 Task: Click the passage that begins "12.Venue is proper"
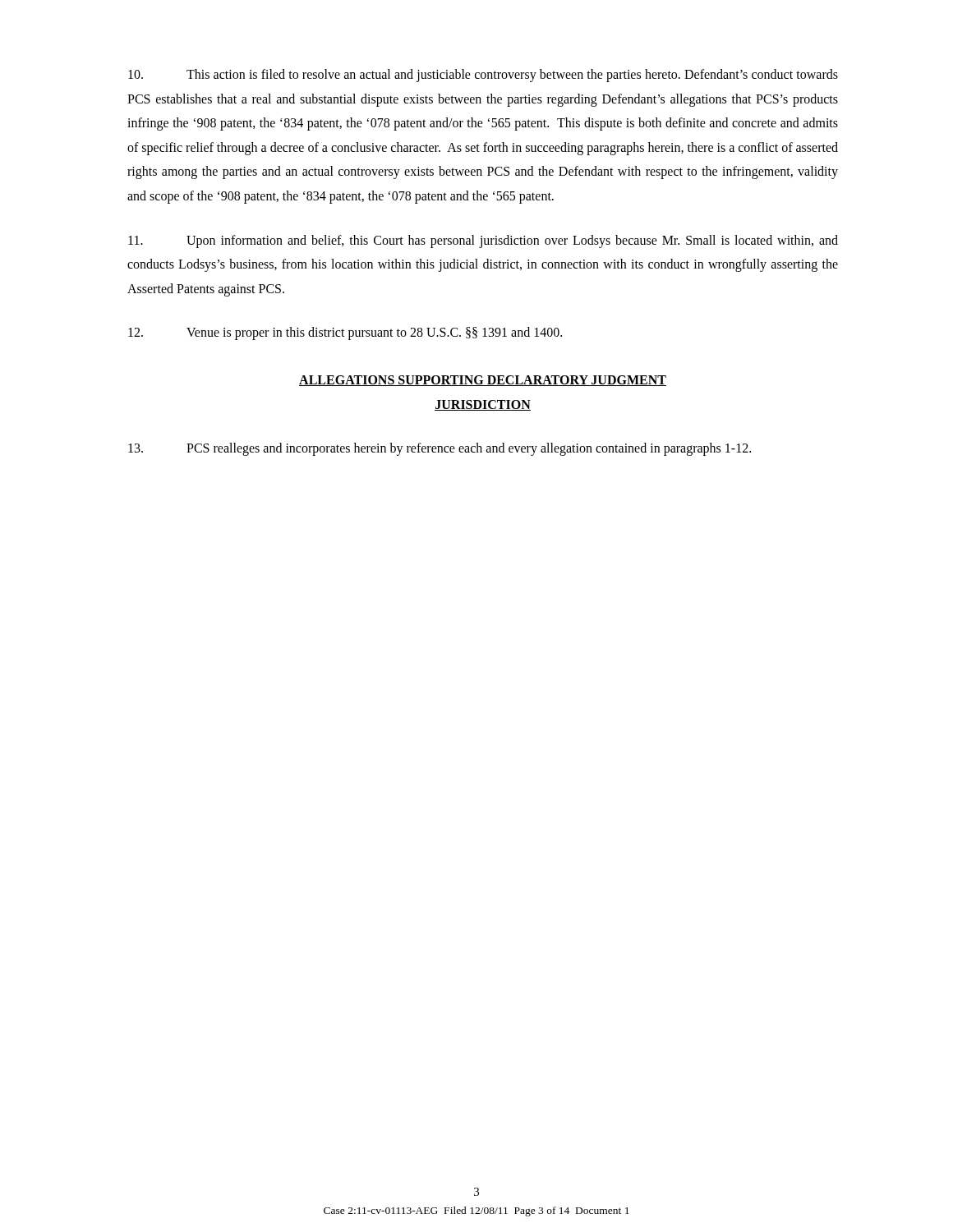(x=483, y=333)
